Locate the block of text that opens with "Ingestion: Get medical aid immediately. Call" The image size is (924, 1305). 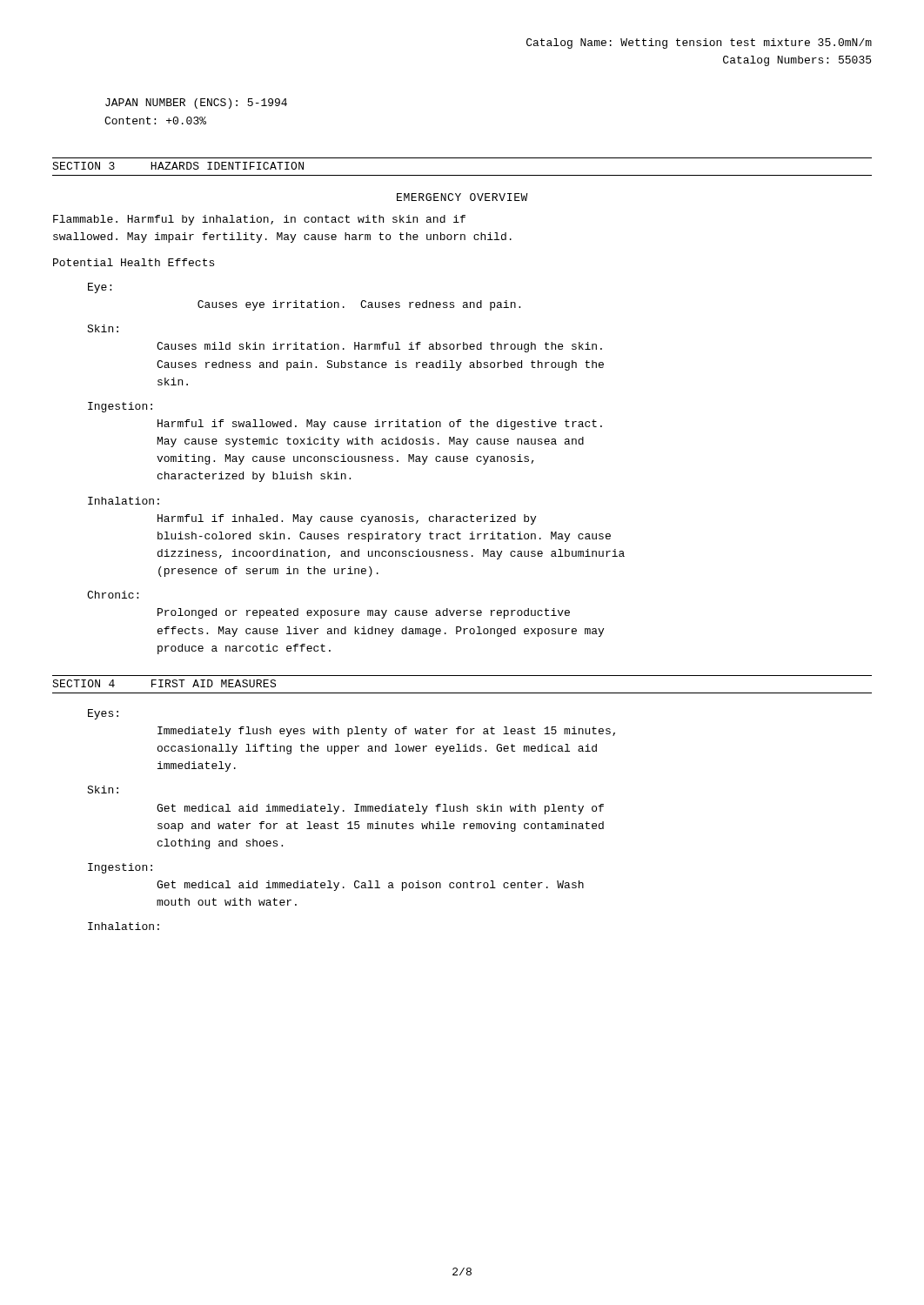(x=479, y=887)
